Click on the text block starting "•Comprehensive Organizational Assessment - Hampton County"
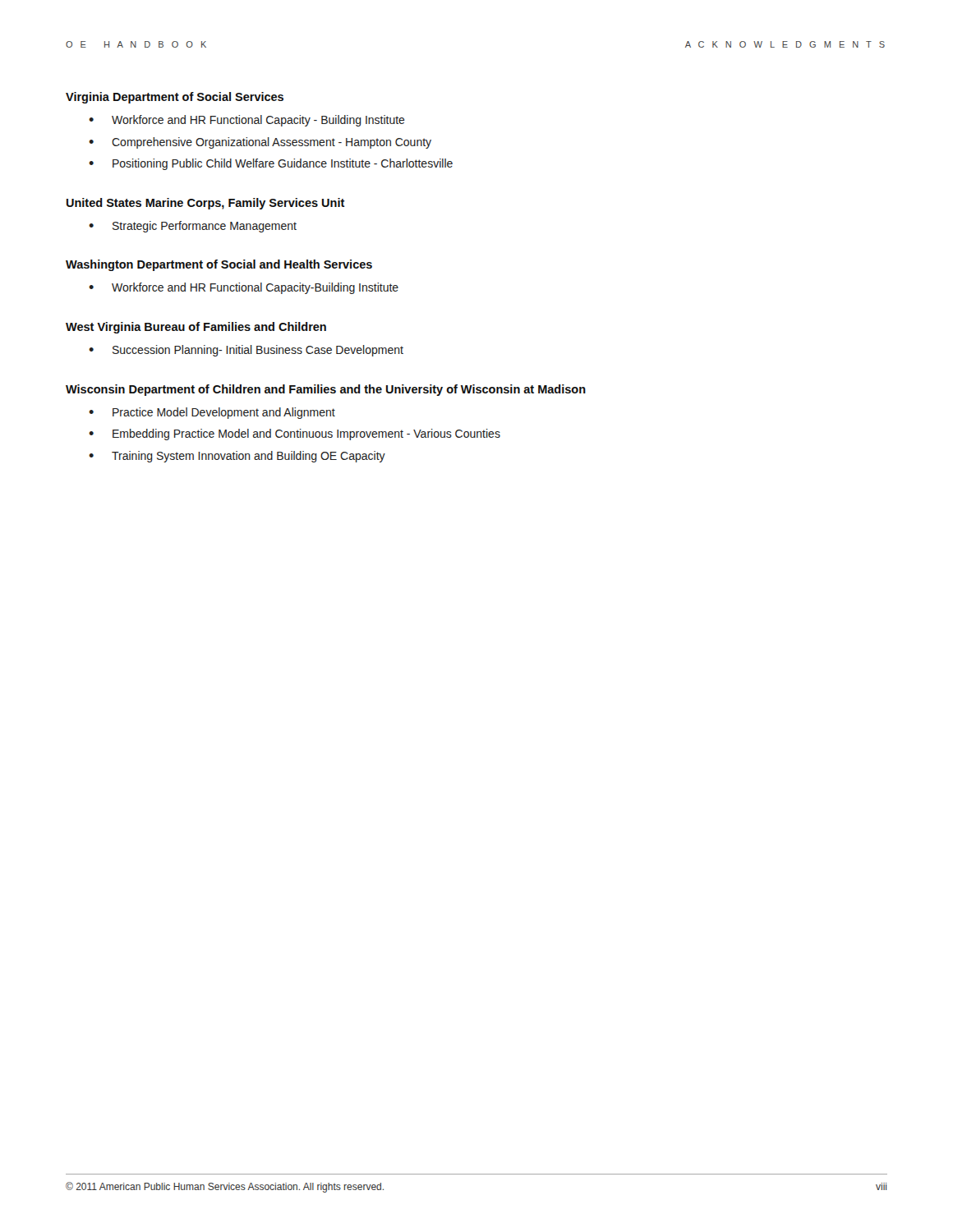The width and height of the screenshot is (953, 1232). click(x=260, y=143)
